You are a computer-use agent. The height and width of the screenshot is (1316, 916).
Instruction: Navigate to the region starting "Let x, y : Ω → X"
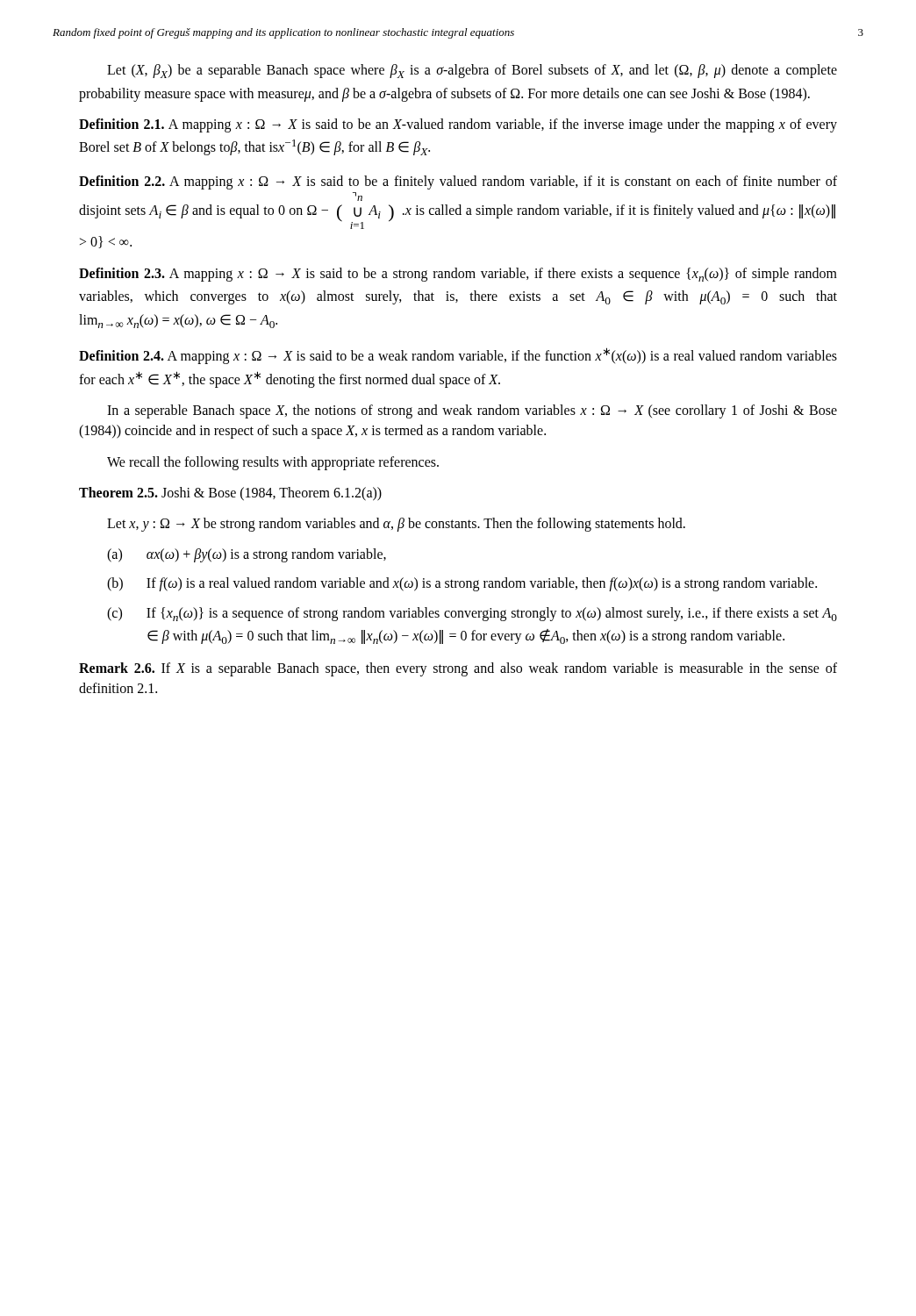click(x=458, y=523)
